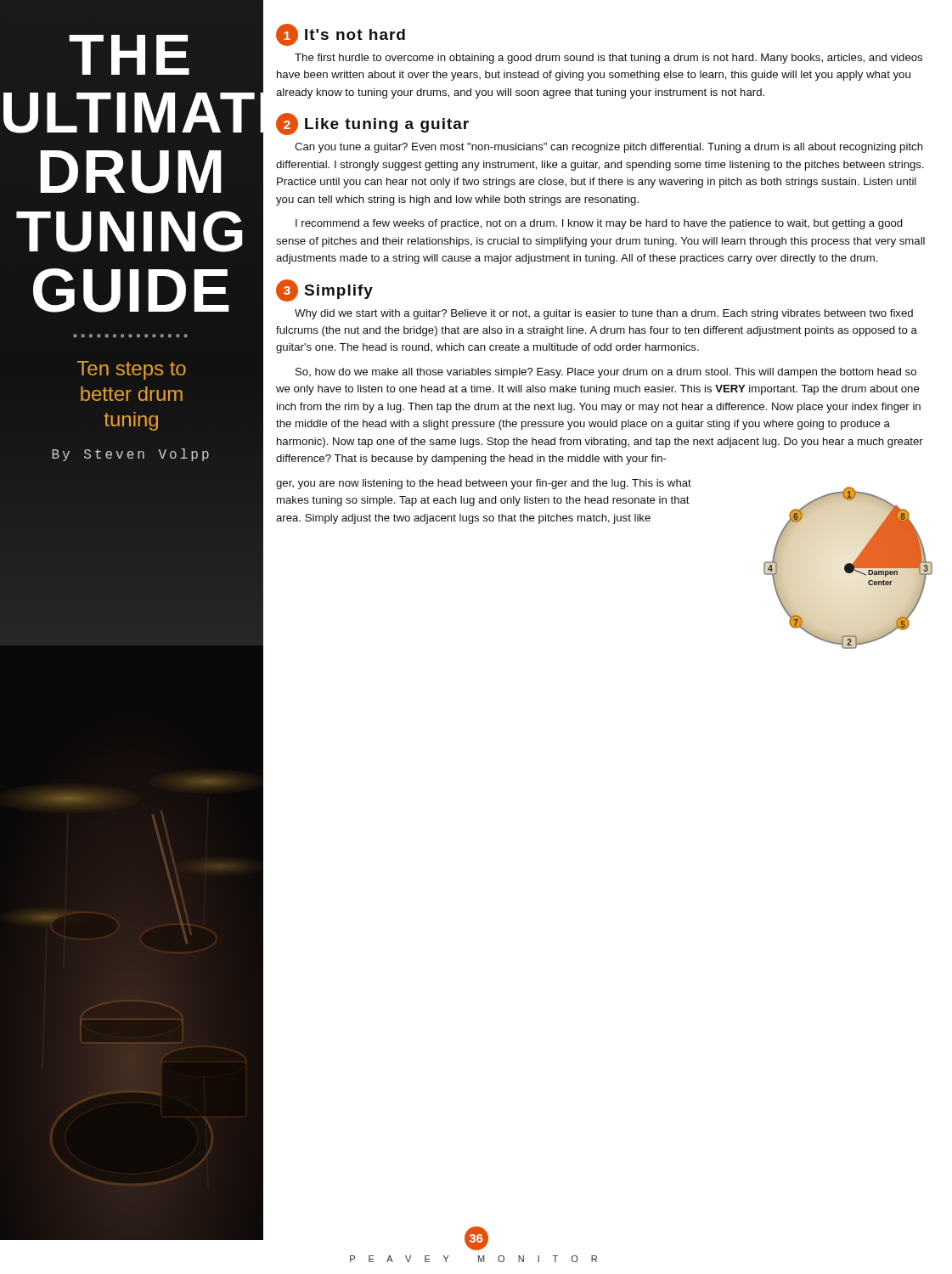Navigate to the element starting "The first hurdle to overcome in obtaining a"
Image resolution: width=952 pixels, height=1274 pixels.
point(605,75)
